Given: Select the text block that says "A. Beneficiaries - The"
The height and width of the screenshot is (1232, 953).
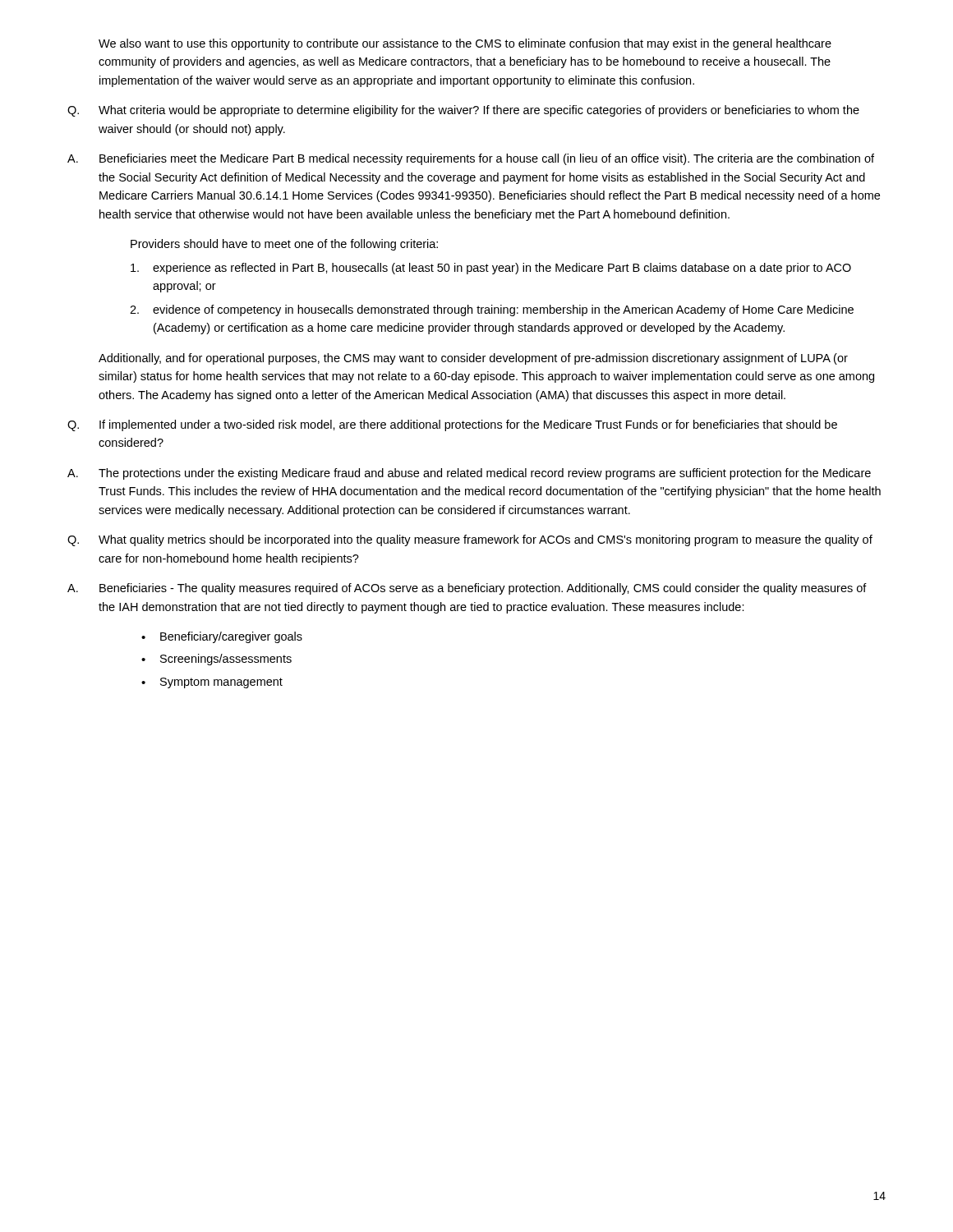Looking at the screenshot, I should 476,598.
